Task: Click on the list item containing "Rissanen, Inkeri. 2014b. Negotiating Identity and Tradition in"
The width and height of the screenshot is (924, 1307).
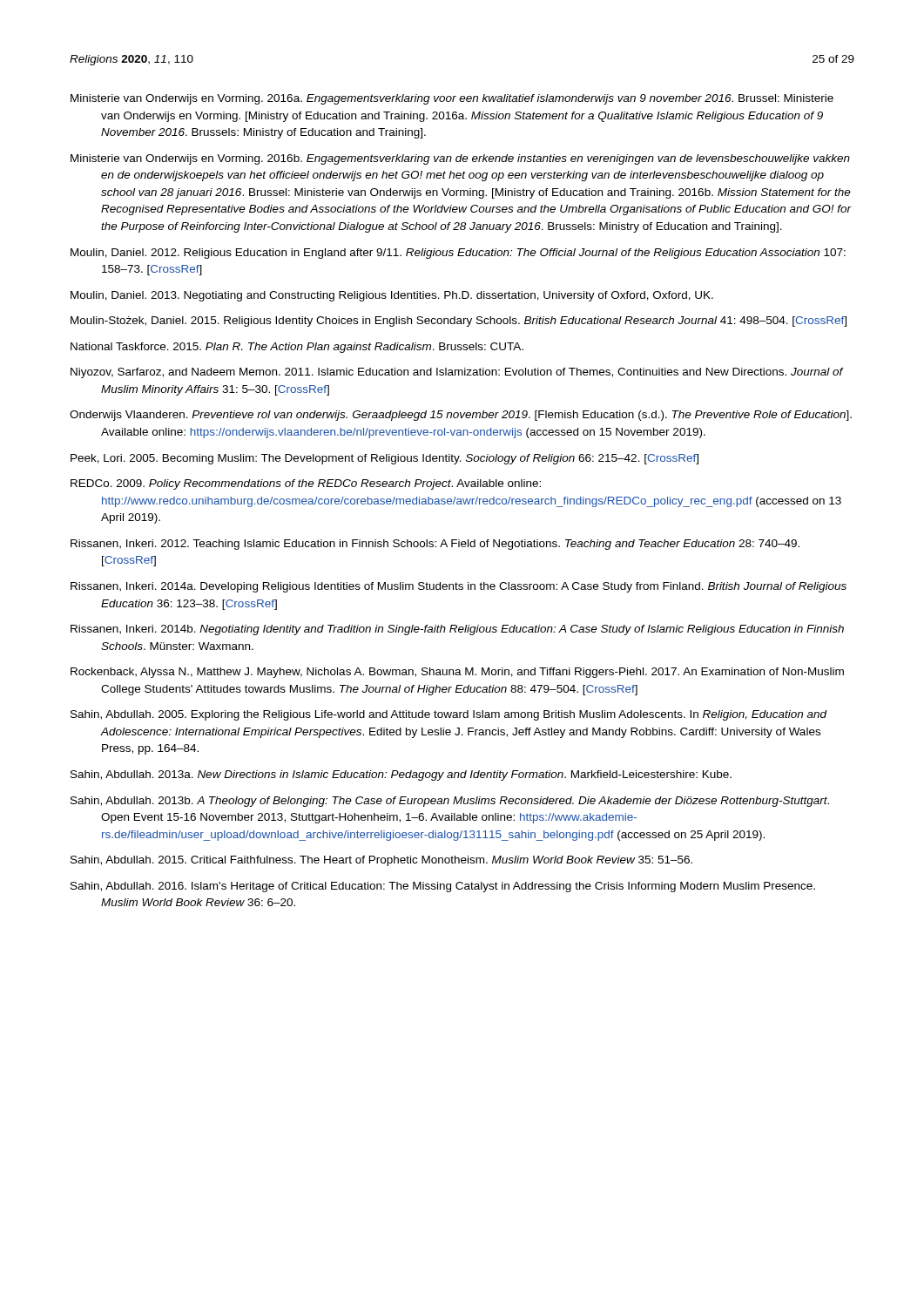Action: 457,637
